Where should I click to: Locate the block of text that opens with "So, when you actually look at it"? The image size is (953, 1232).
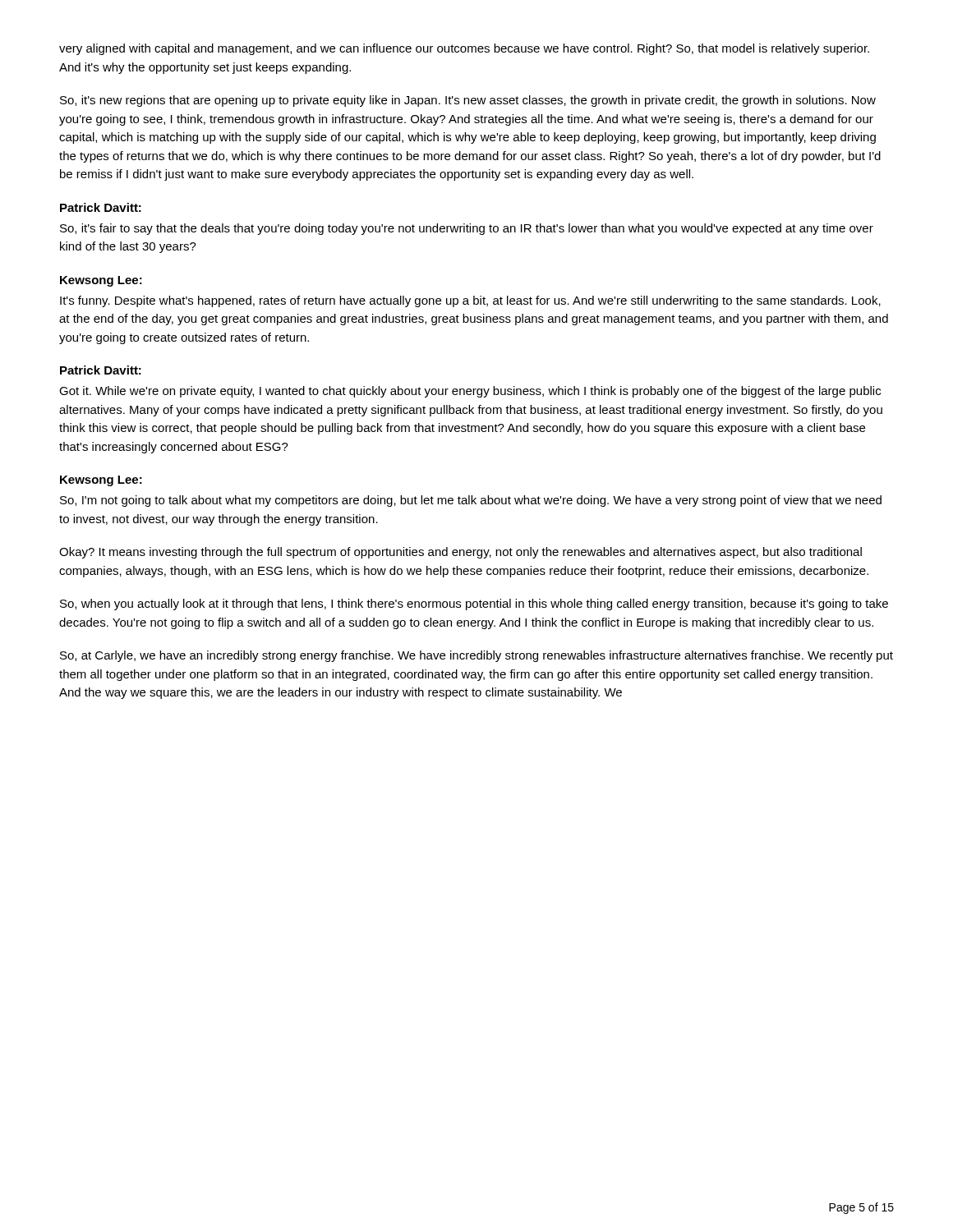tap(474, 612)
